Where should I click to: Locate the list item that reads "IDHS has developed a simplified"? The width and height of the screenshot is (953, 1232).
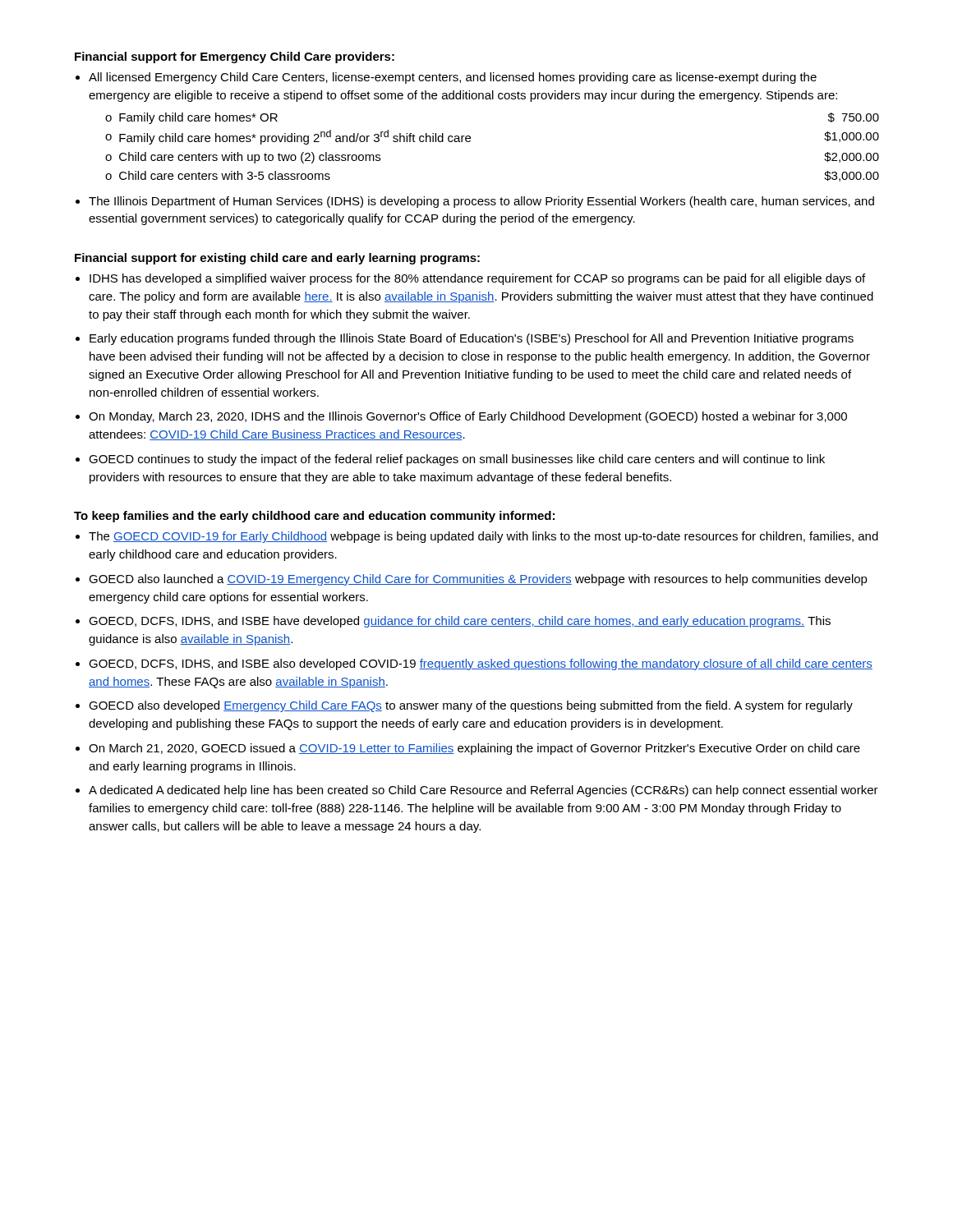coord(481,296)
